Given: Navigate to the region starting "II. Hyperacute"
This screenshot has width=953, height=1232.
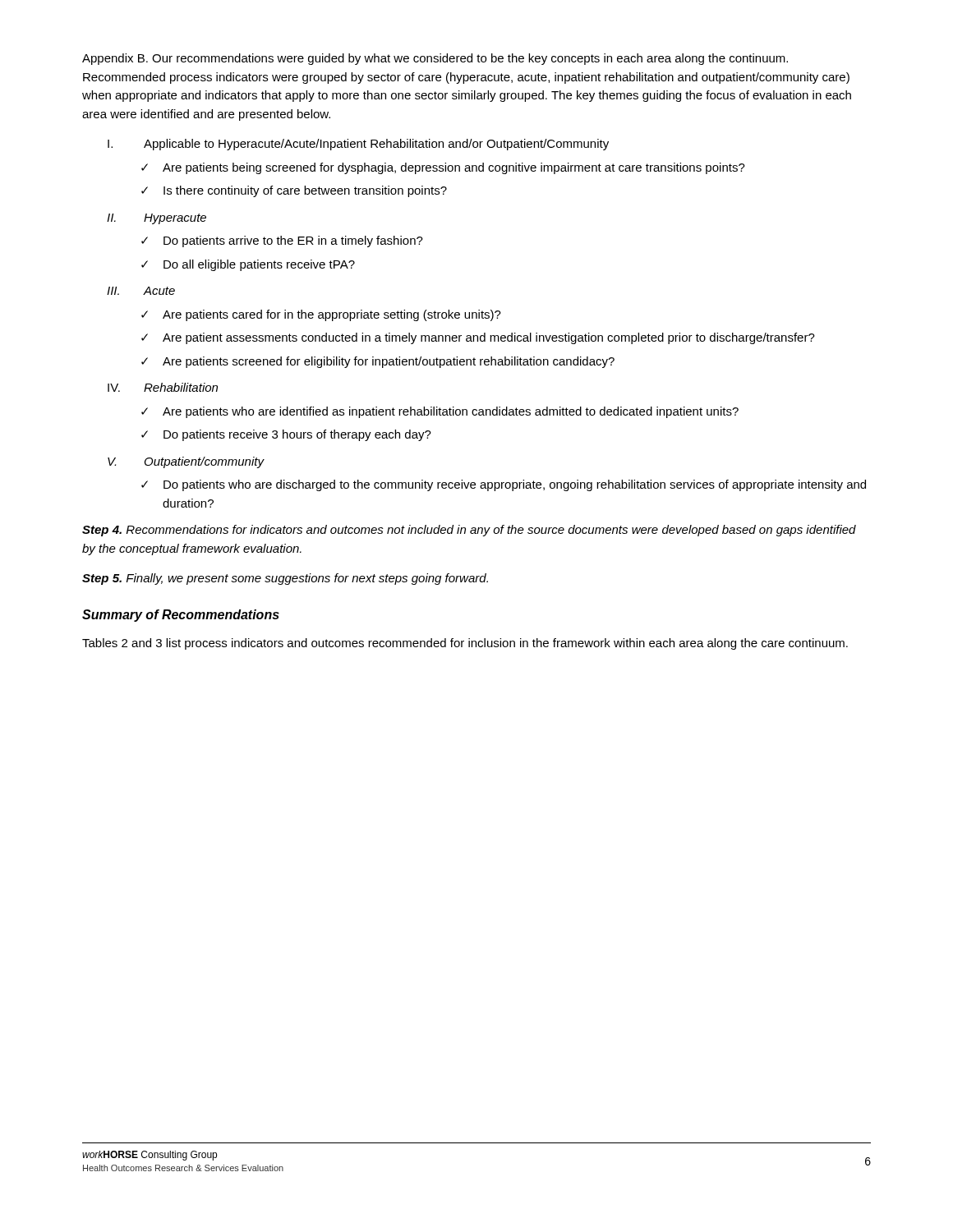Looking at the screenshot, I should (x=157, y=219).
